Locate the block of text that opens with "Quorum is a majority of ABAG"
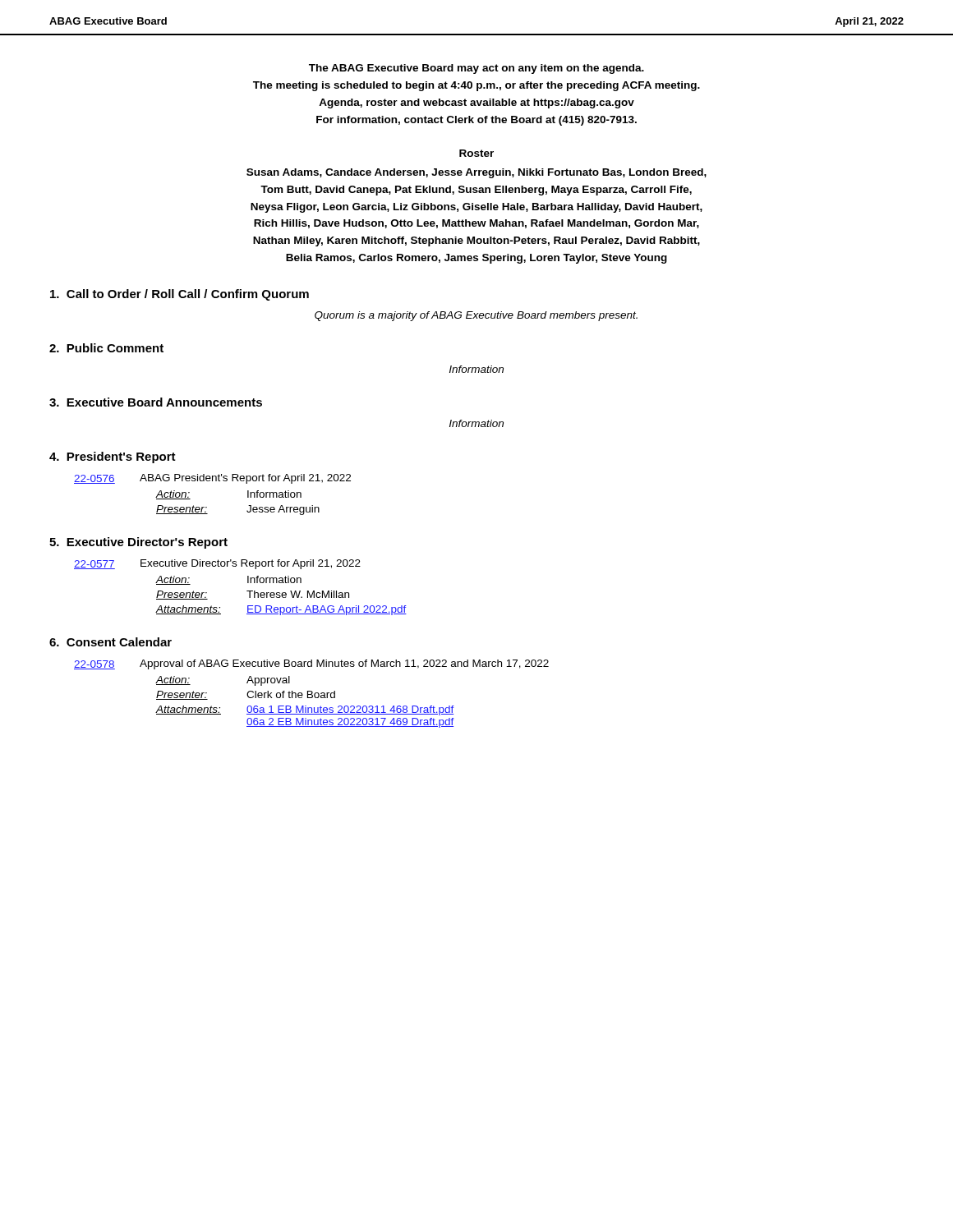The image size is (953, 1232). click(476, 315)
